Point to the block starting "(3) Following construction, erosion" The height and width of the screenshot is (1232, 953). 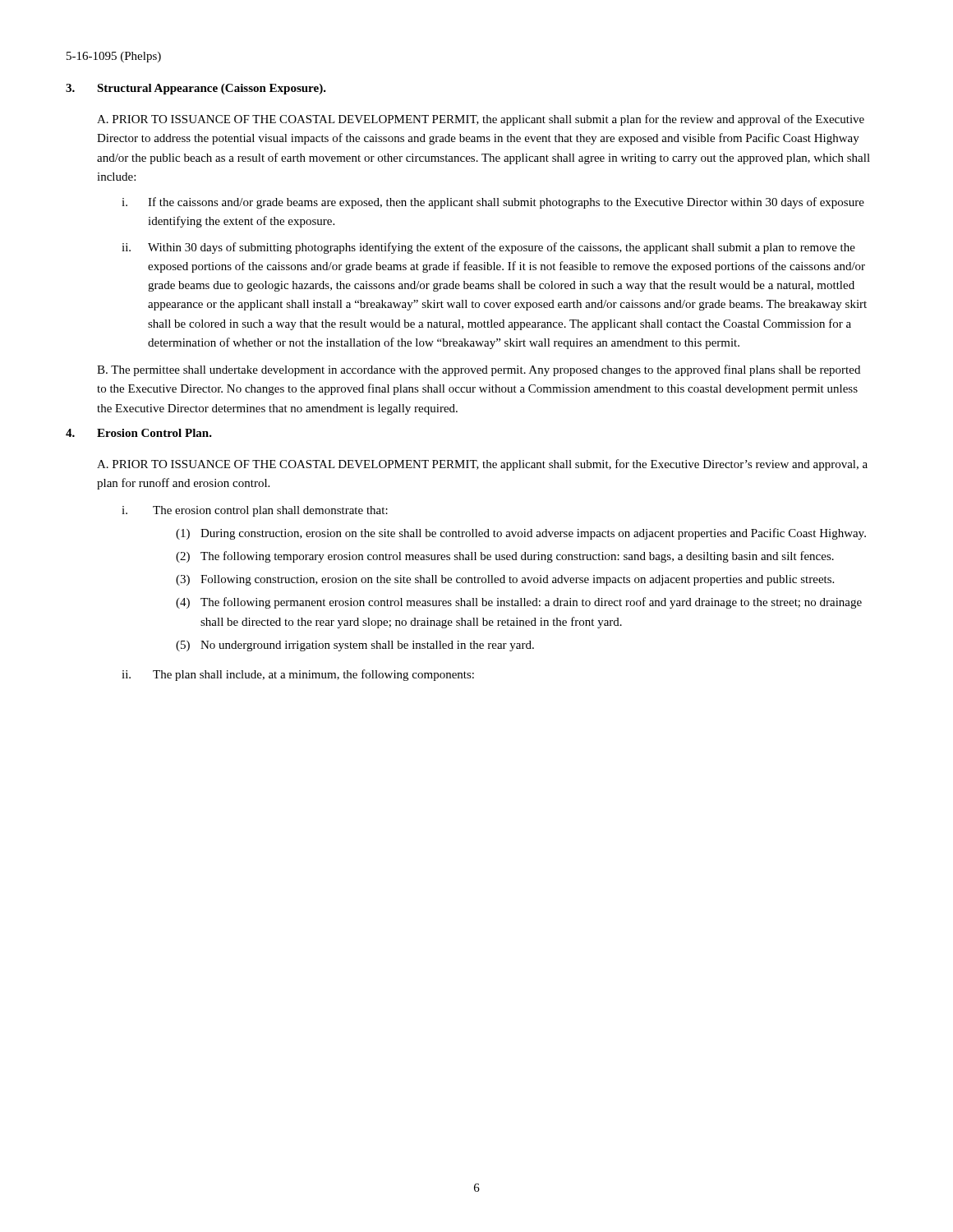pos(523,580)
